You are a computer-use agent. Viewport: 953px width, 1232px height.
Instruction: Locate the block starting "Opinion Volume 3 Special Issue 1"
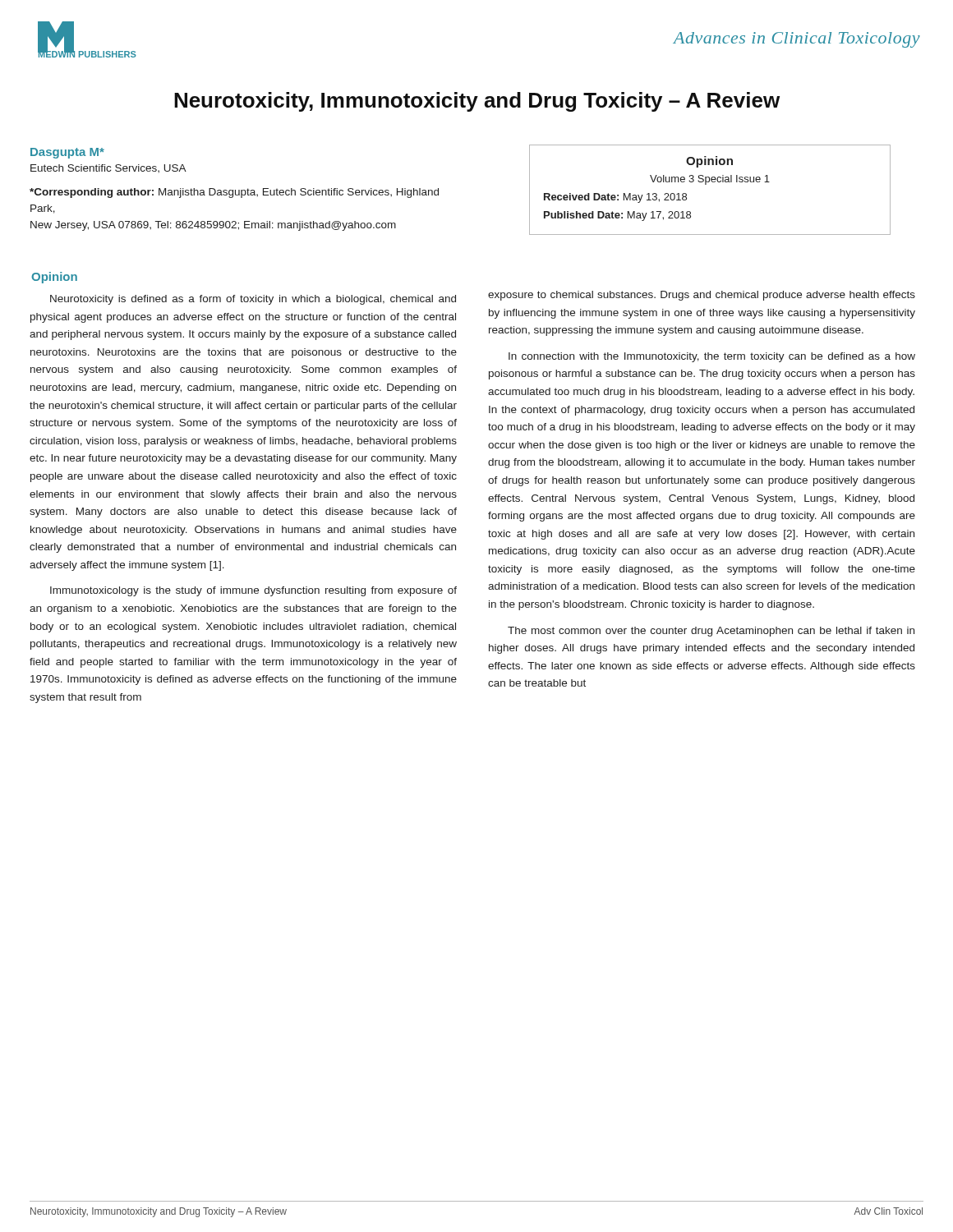(710, 189)
